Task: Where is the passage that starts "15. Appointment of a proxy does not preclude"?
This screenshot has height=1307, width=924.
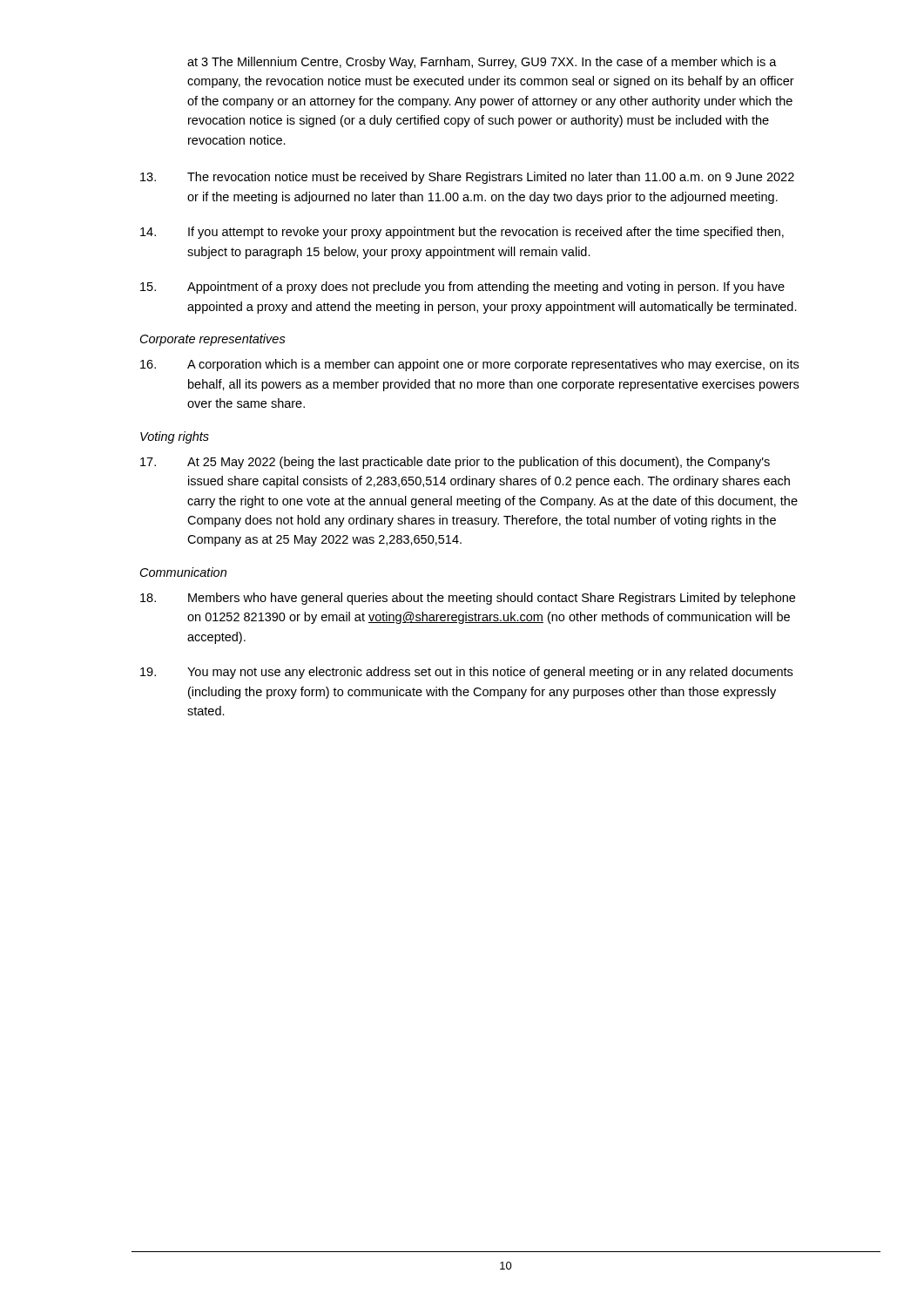Action: [471, 297]
